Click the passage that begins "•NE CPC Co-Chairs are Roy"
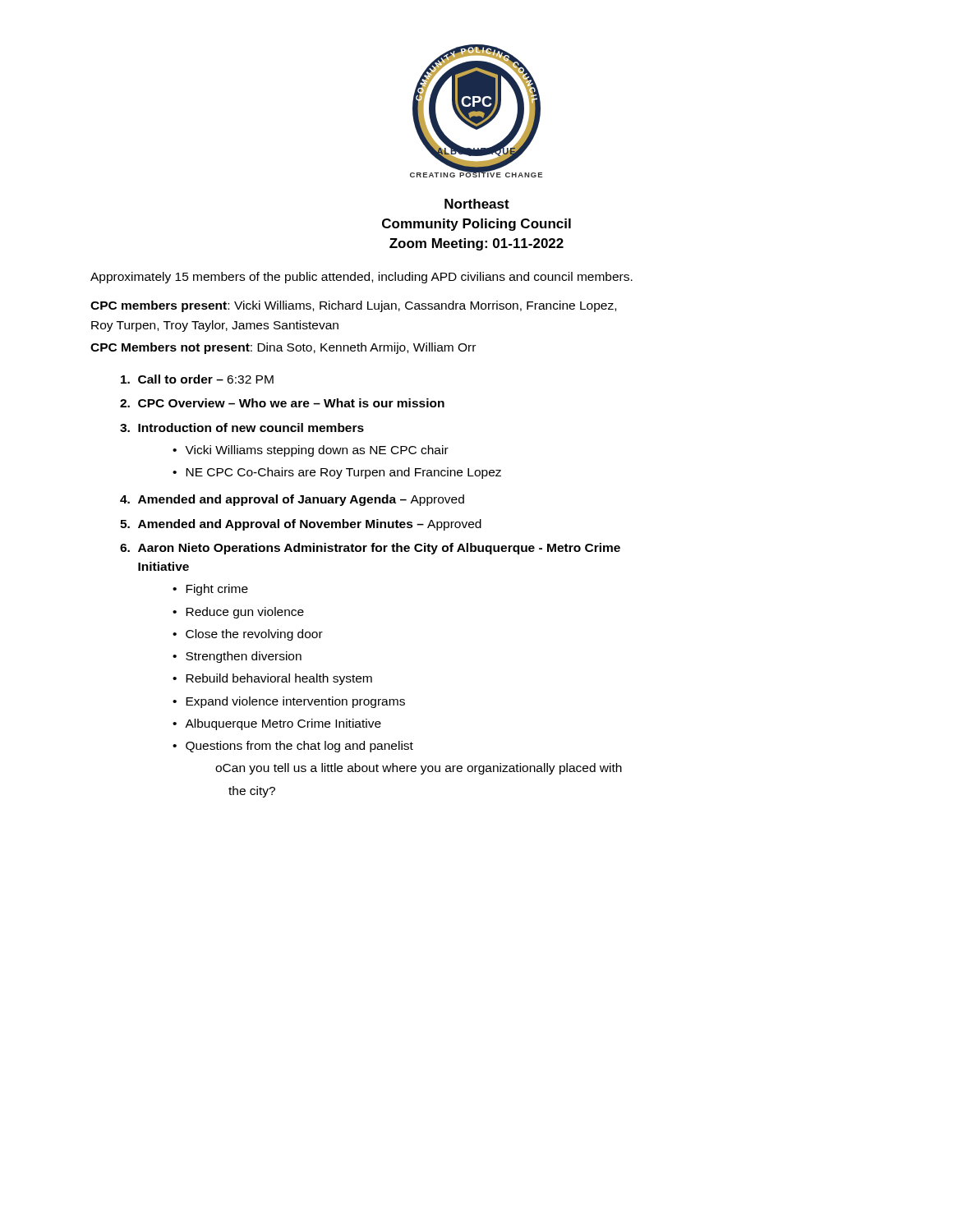 coord(337,472)
